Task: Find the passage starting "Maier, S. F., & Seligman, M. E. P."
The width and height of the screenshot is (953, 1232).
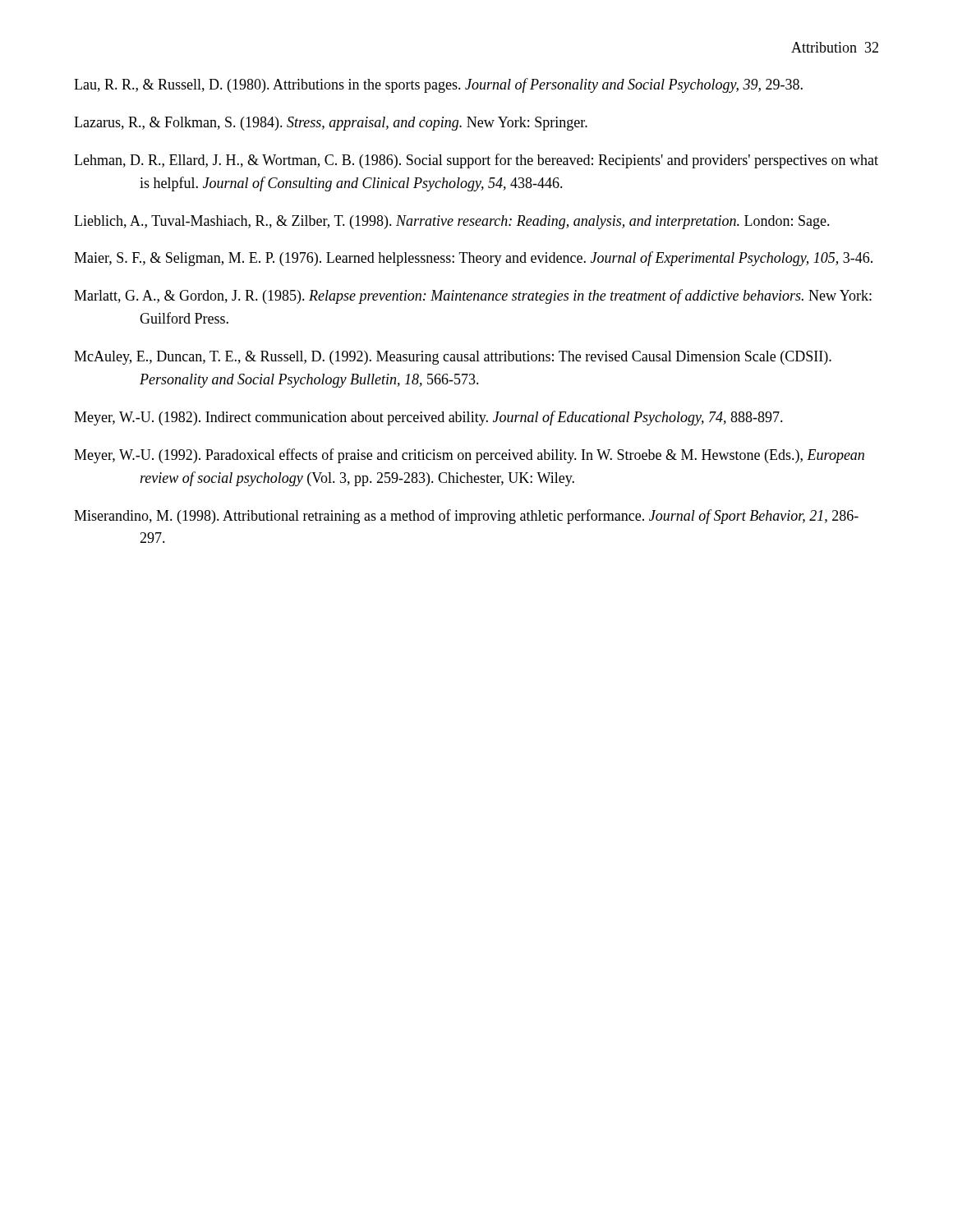Action: coord(474,258)
